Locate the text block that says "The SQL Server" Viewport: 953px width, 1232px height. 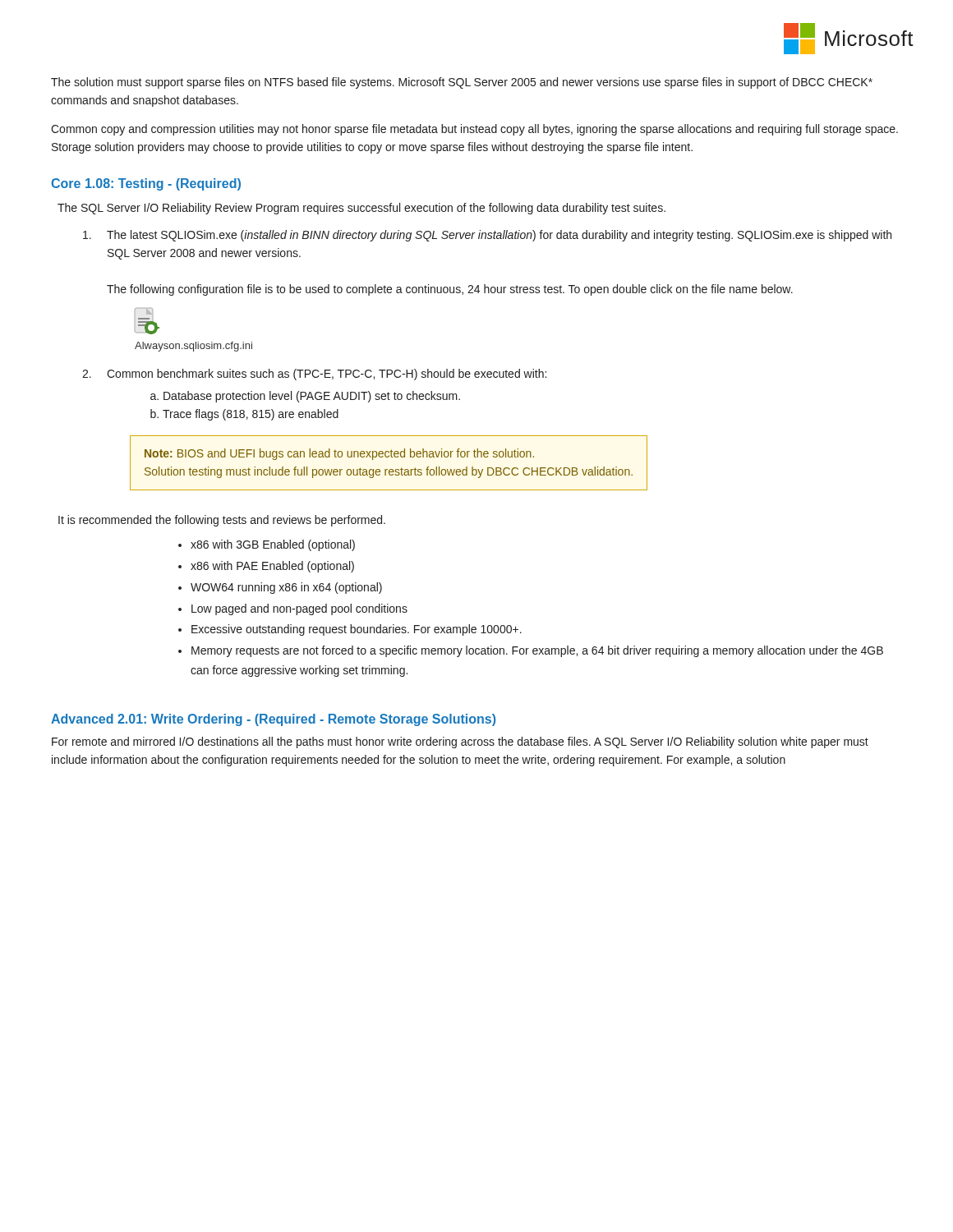pyautogui.click(x=362, y=208)
